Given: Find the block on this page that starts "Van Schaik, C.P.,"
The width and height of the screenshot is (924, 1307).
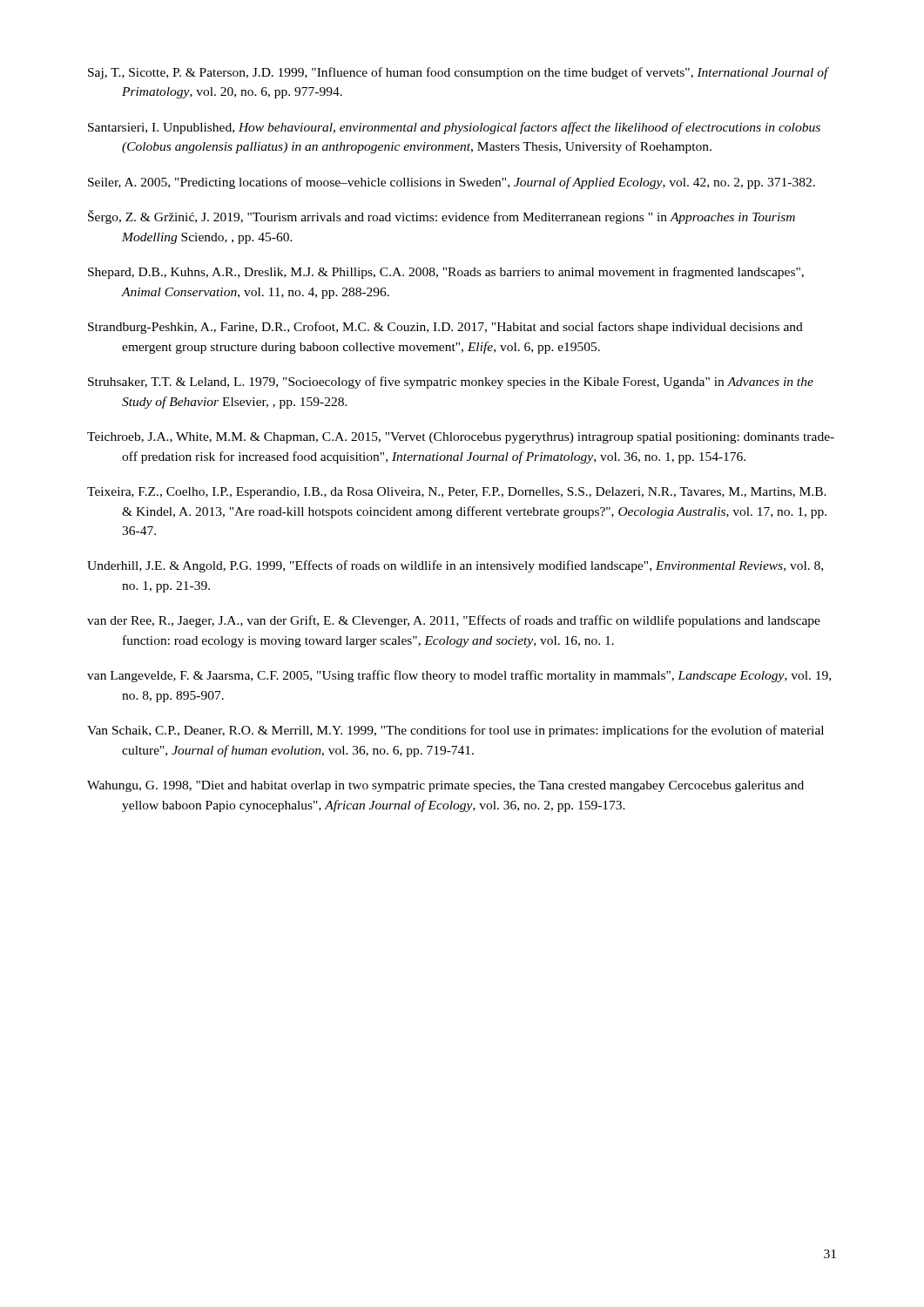Looking at the screenshot, I should 456,740.
